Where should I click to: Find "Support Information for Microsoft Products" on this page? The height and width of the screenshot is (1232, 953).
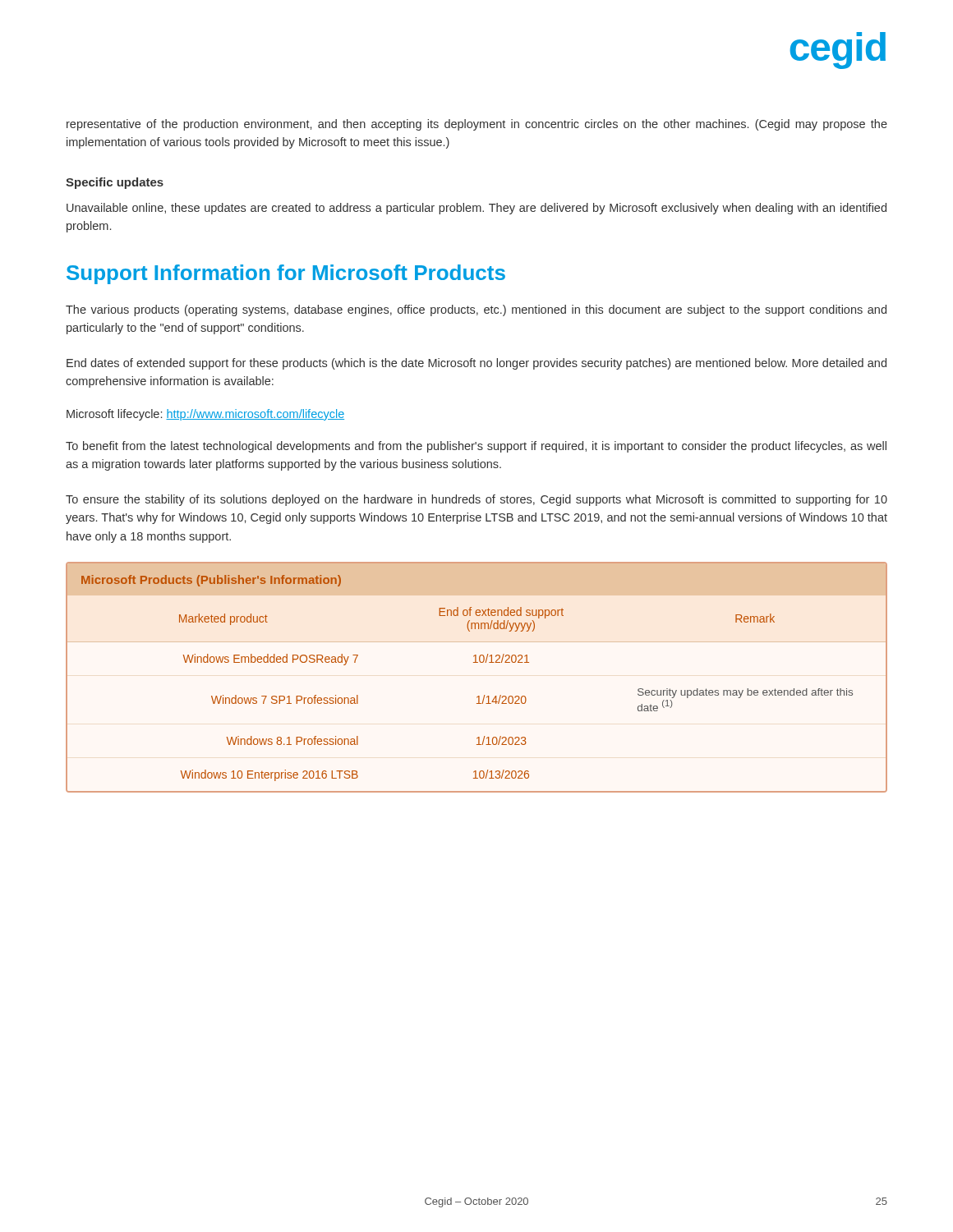click(286, 273)
